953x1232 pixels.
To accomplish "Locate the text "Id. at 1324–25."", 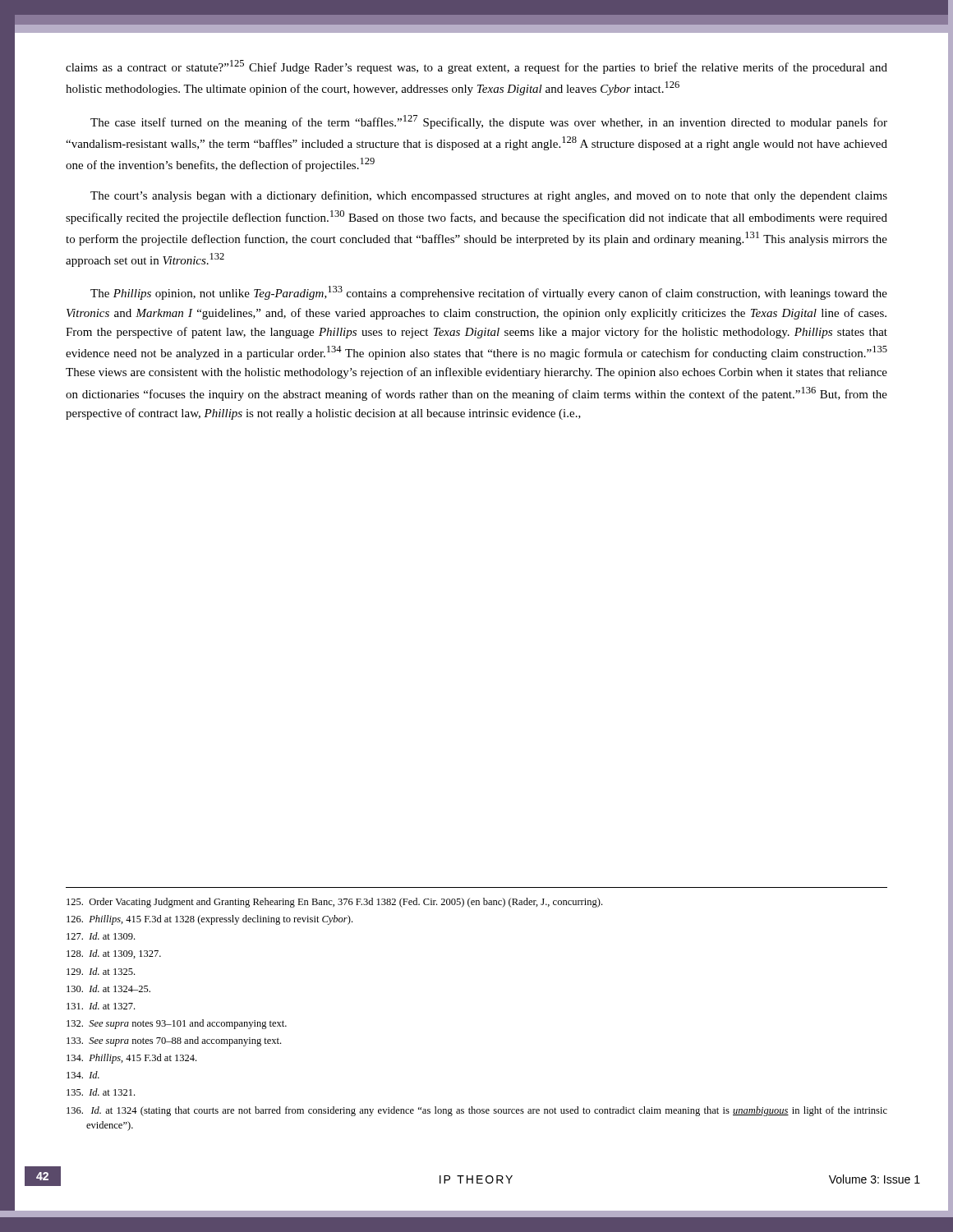I will [x=108, y=989].
